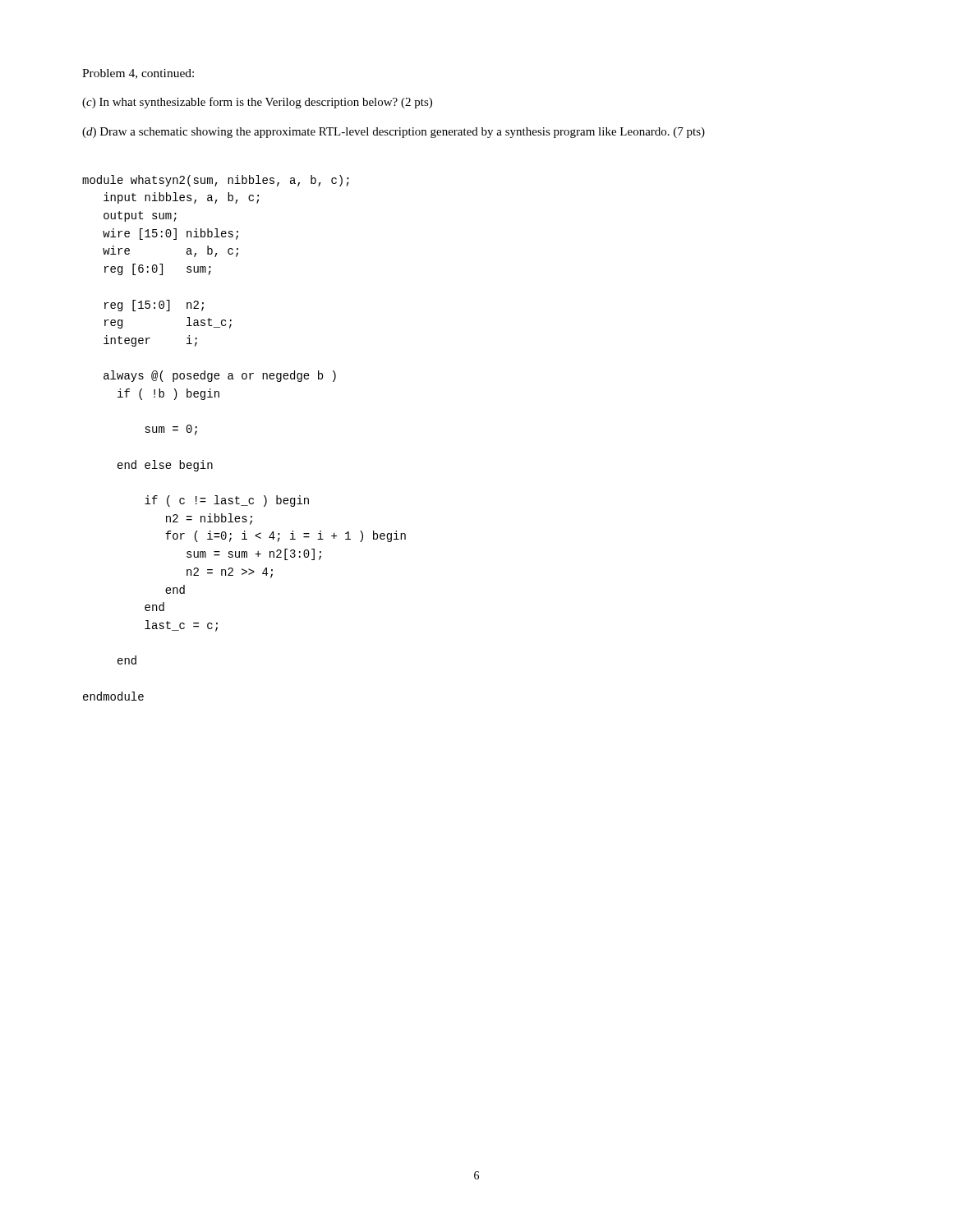Select the element starting "(c) In what synthesizable form is the"
The height and width of the screenshot is (1232, 953).
click(x=257, y=102)
